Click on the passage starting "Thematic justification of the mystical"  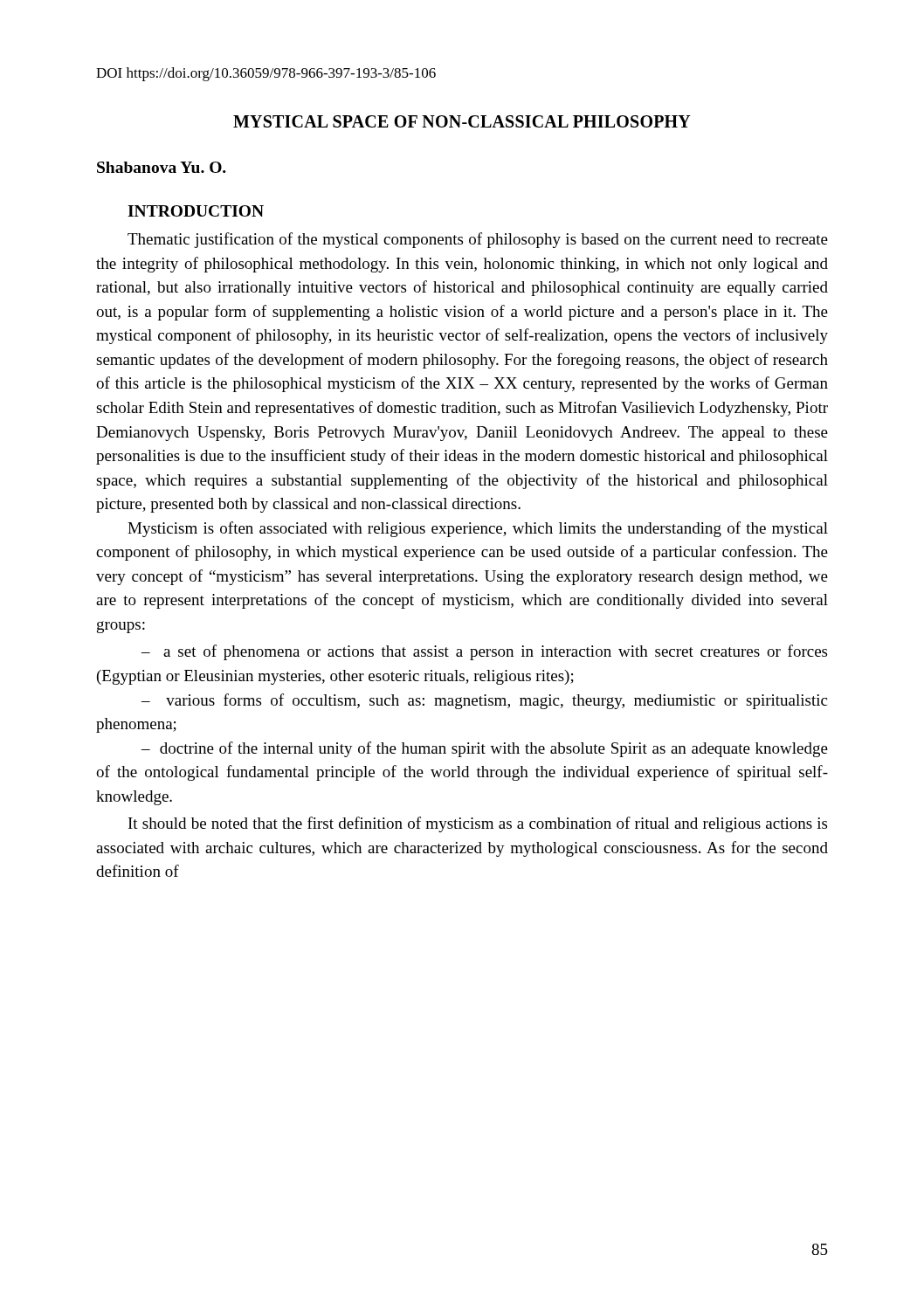pos(462,372)
